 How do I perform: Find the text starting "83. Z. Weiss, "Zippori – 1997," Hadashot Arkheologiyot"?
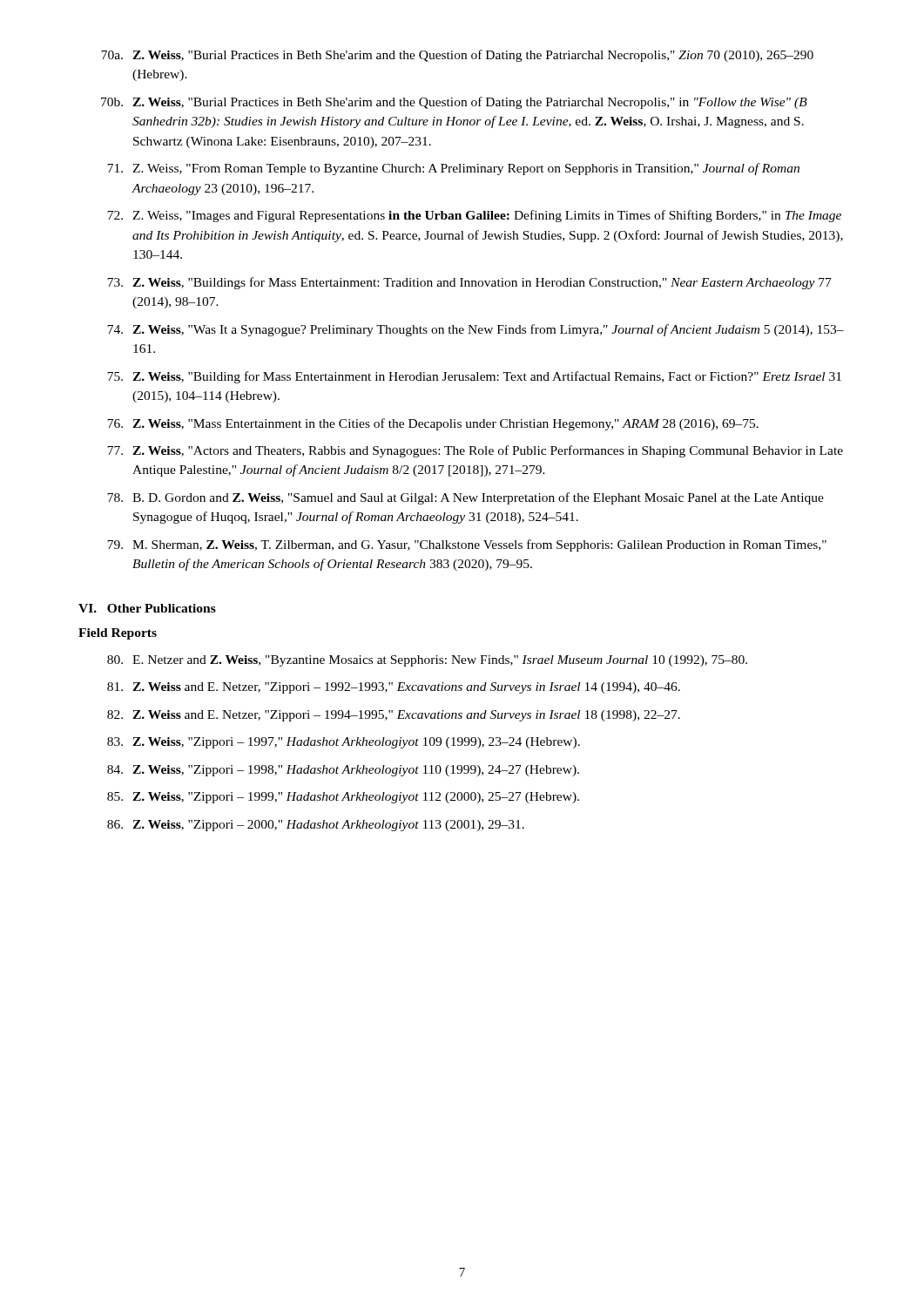462,742
